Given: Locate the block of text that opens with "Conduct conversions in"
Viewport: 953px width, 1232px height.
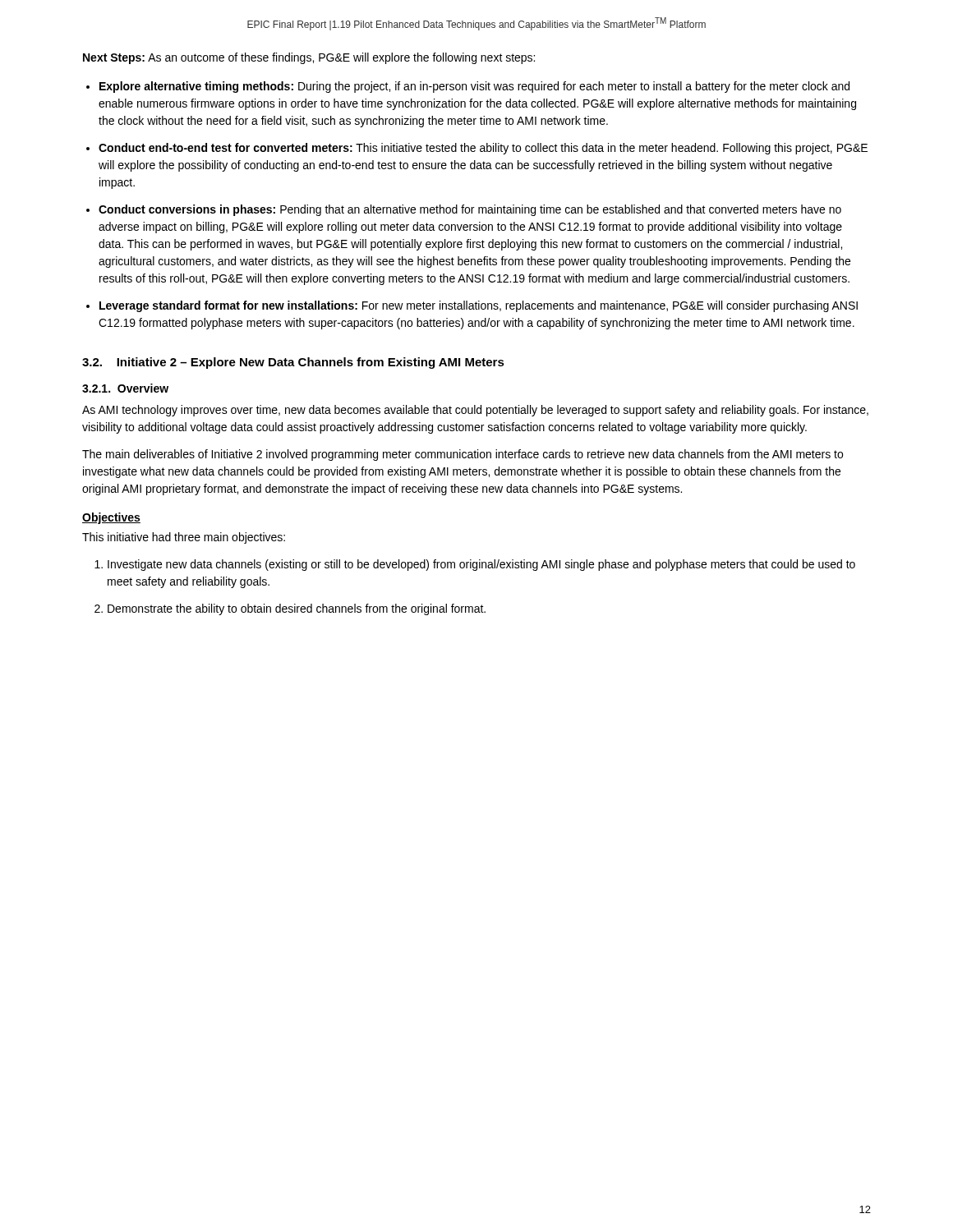Looking at the screenshot, I should pyautogui.click(x=475, y=244).
